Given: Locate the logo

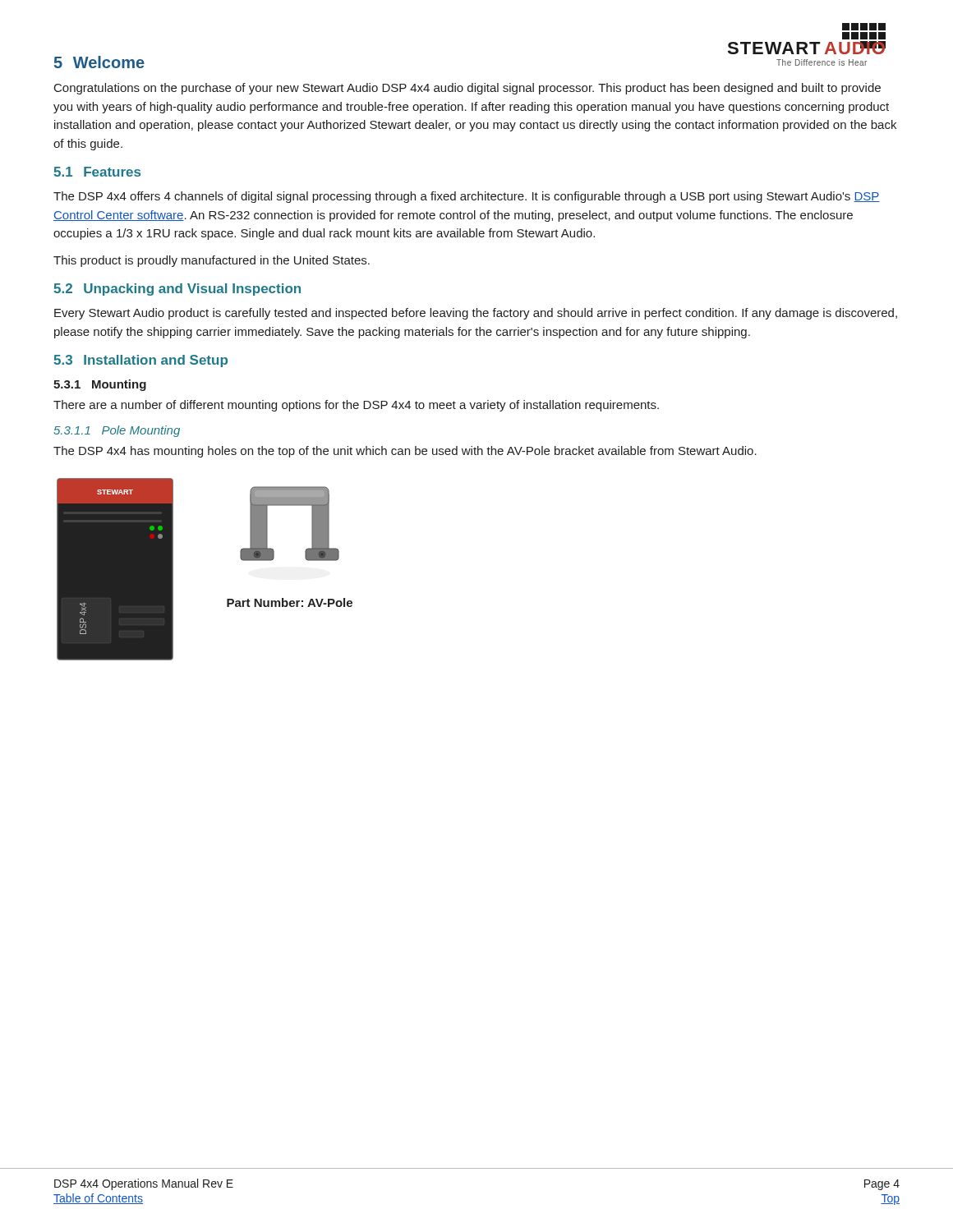Looking at the screenshot, I should [x=813, y=47].
